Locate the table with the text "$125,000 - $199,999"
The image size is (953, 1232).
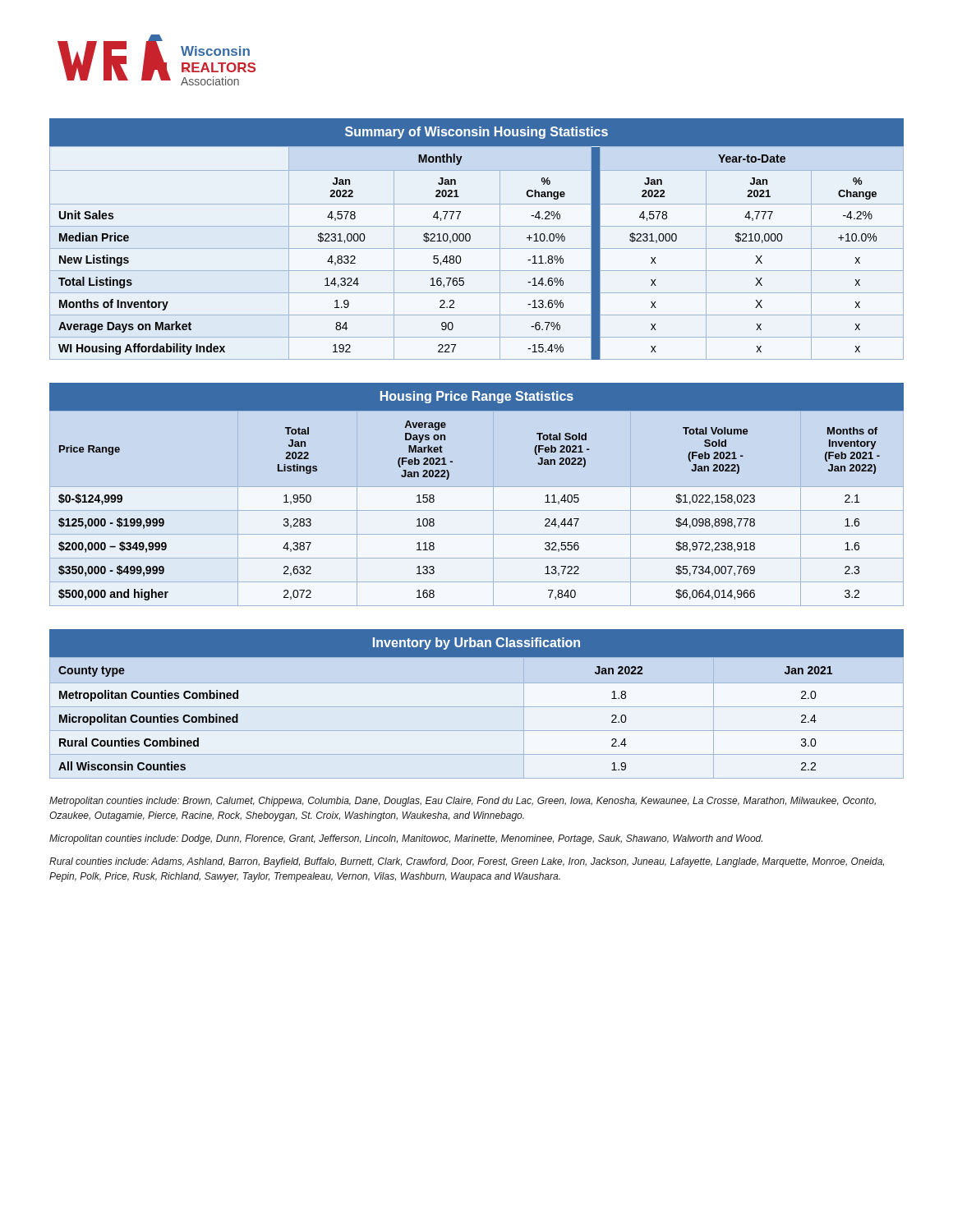coord(476,494)
